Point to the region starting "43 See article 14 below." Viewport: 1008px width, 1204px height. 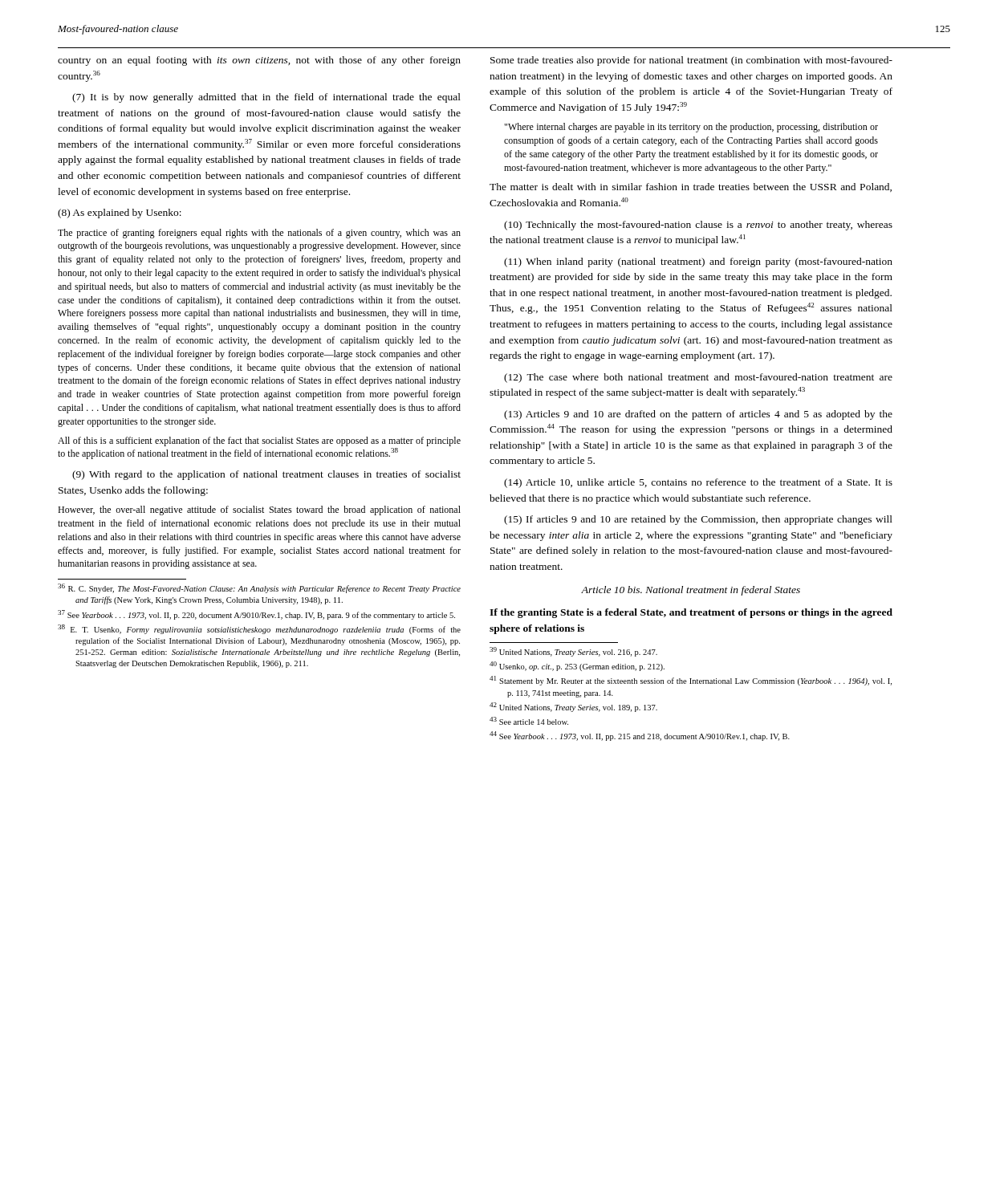529,721
